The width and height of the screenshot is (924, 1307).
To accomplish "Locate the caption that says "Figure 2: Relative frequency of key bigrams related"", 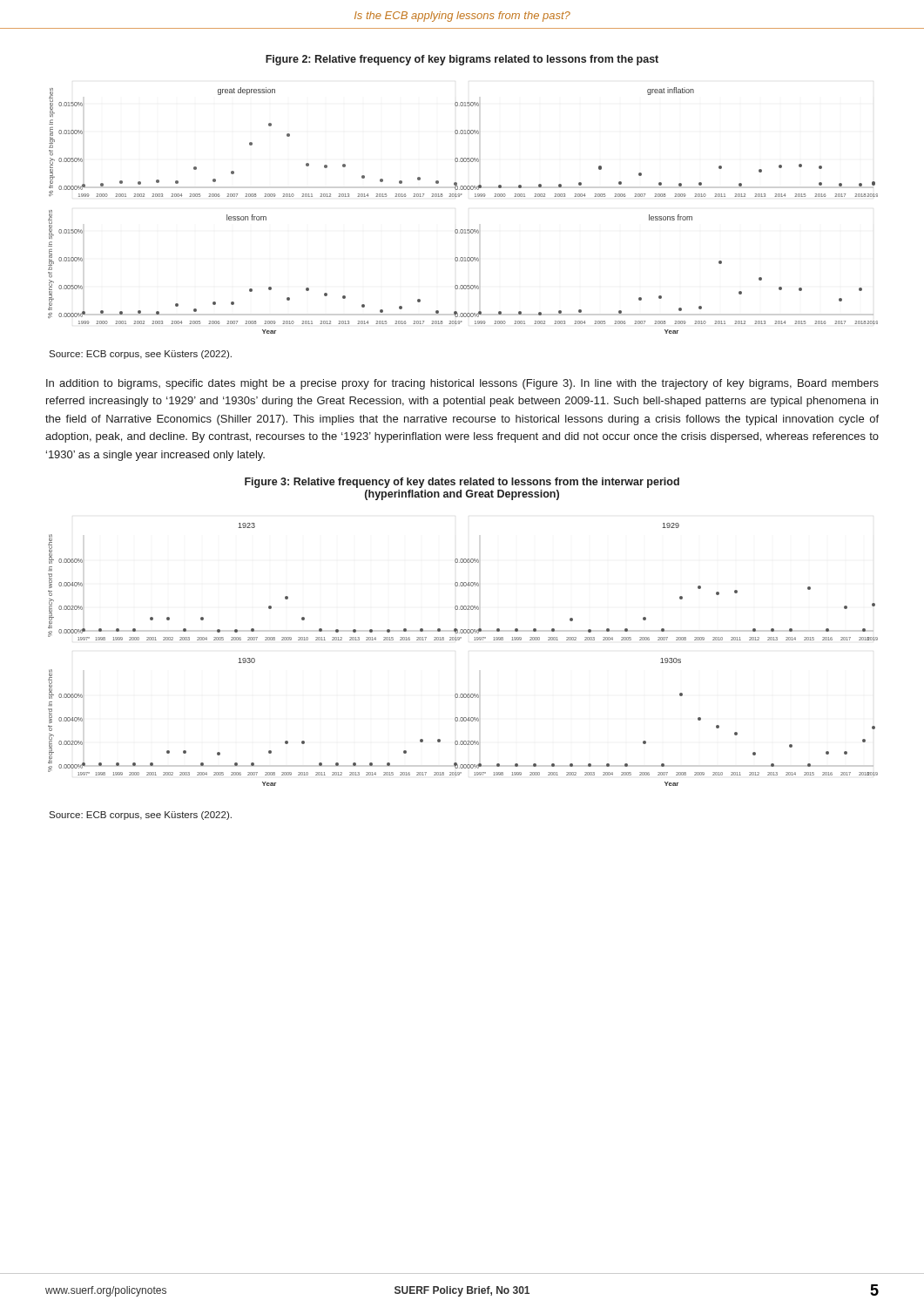I will point(462,59).
